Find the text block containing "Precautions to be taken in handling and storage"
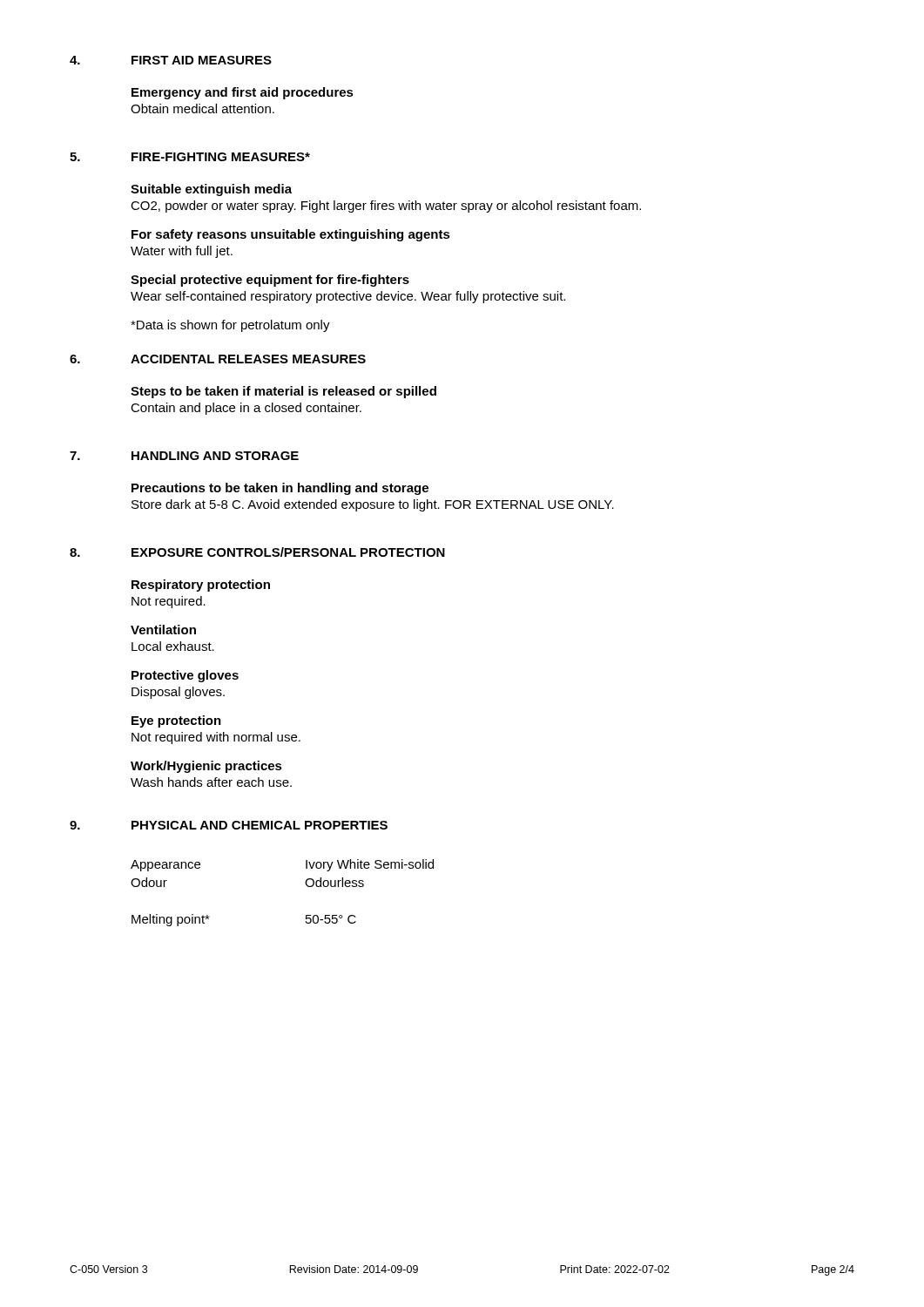Screen dimensions: 1307x924 point(492,496)
